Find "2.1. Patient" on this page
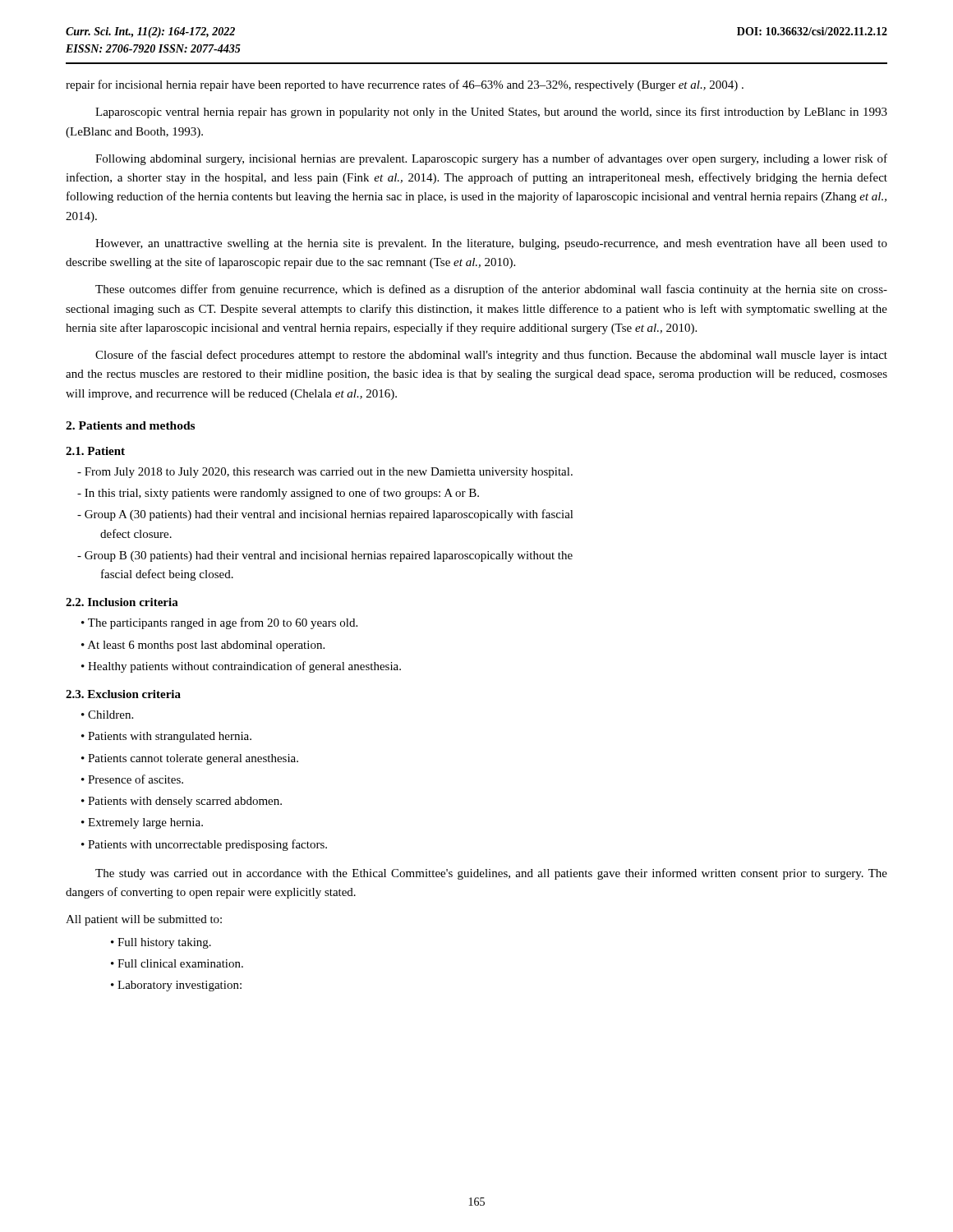Screen dimensions: 1232x953 click(x=95, y=451)
